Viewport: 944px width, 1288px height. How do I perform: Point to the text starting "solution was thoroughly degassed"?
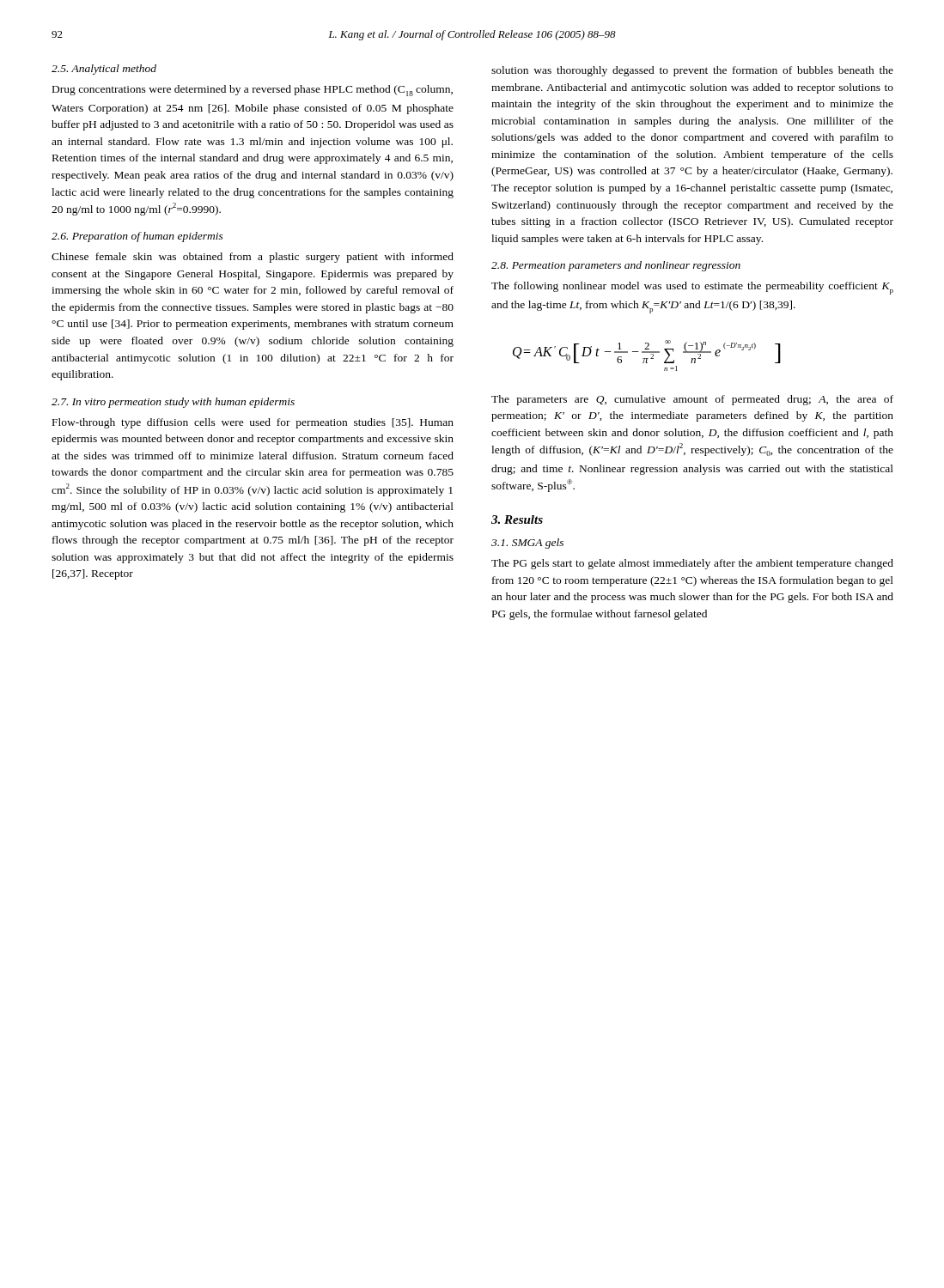(x=692, y=154)
